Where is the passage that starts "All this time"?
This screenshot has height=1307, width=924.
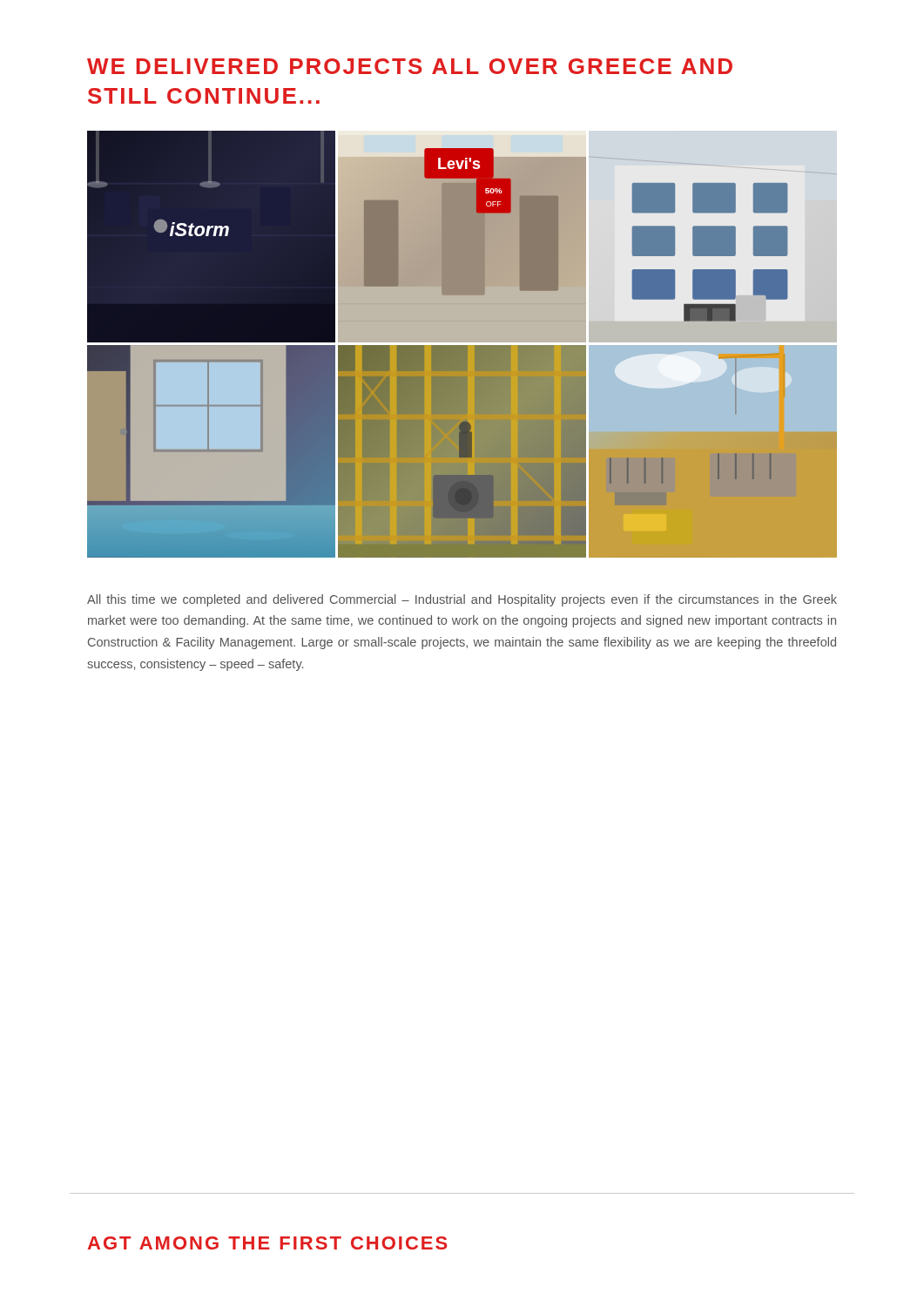tap(462, 631)
